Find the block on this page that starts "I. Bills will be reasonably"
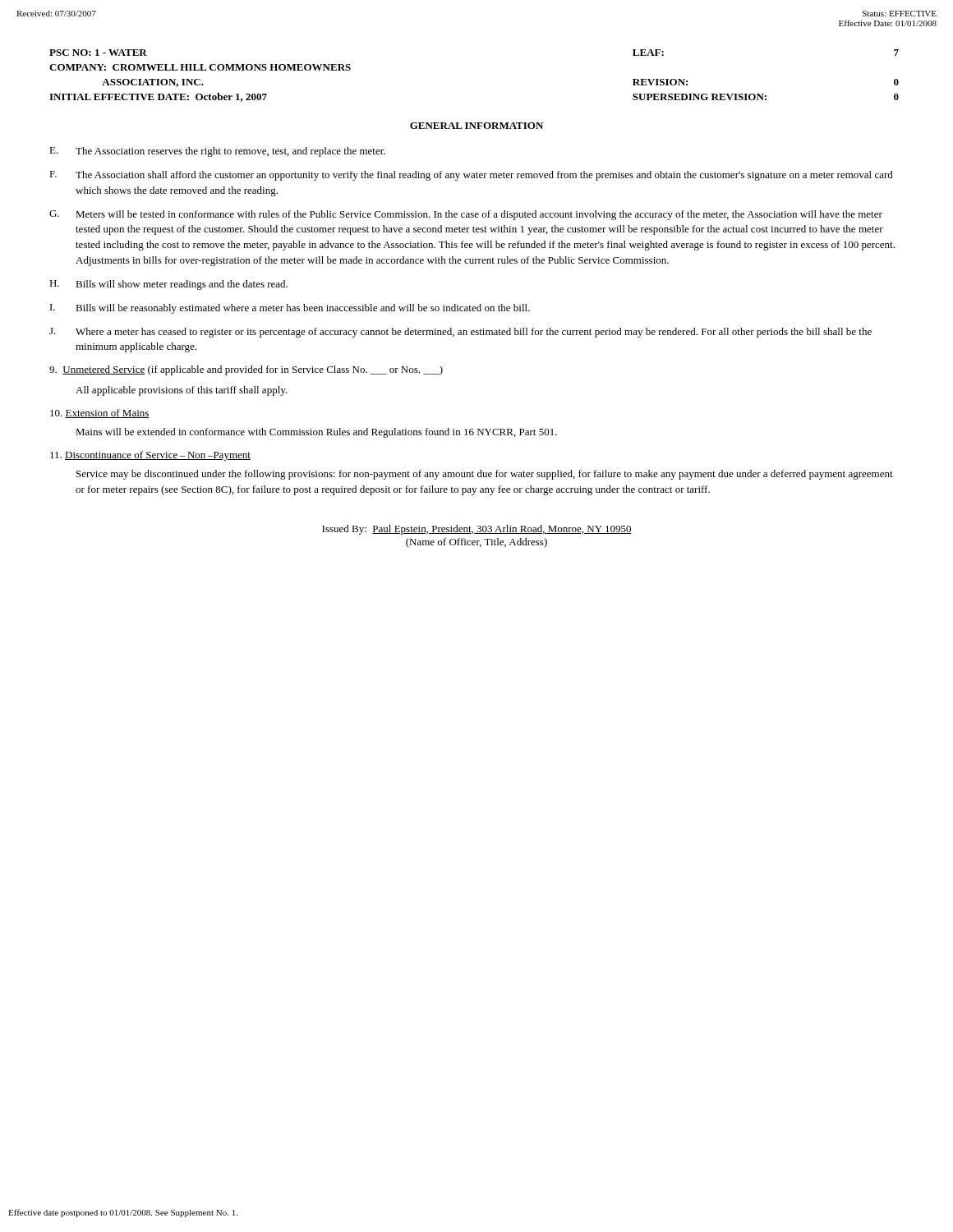 pyautogui.click(x=476, y=308)
